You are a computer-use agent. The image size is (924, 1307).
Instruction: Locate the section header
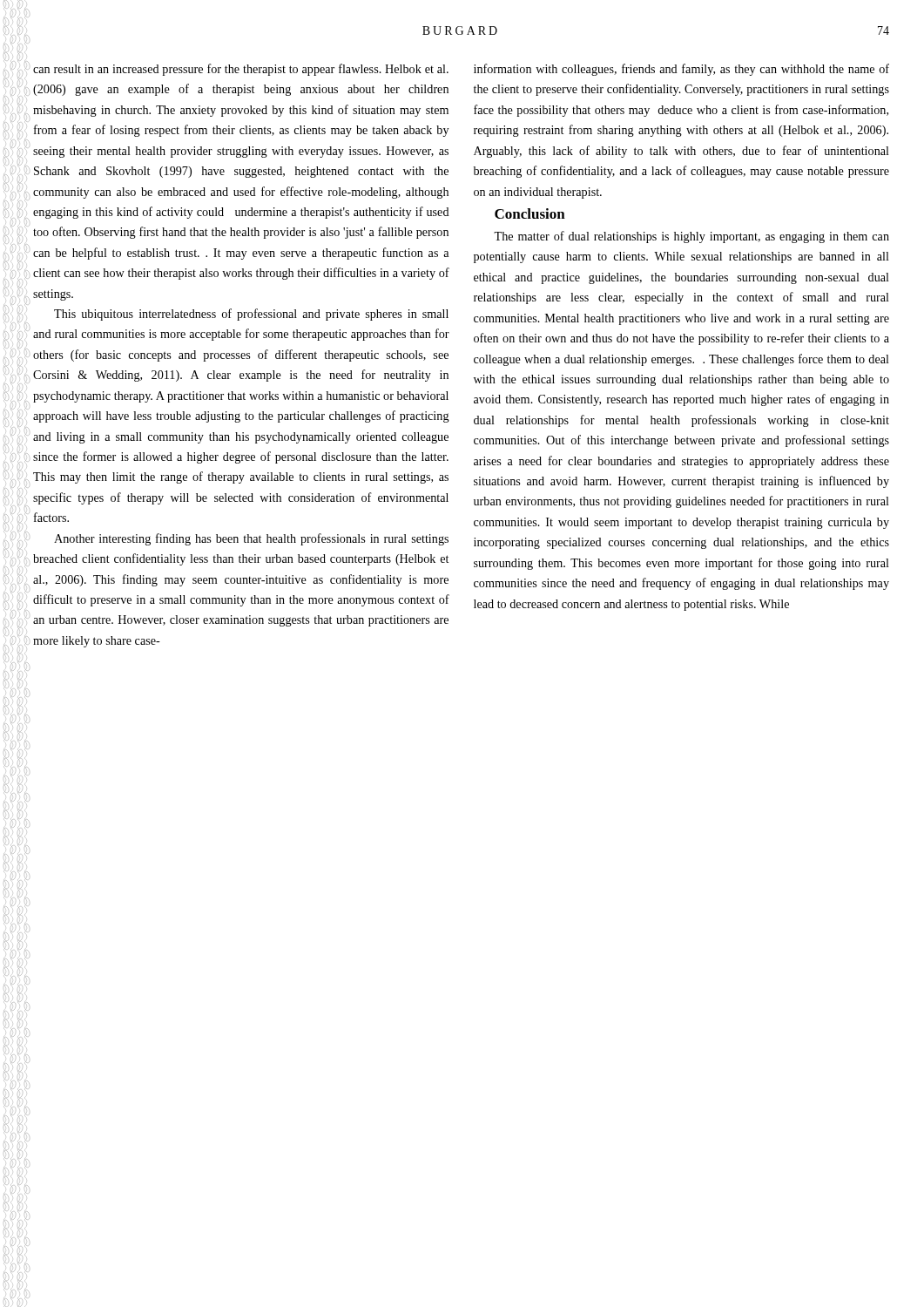click(x=681, y=214)
